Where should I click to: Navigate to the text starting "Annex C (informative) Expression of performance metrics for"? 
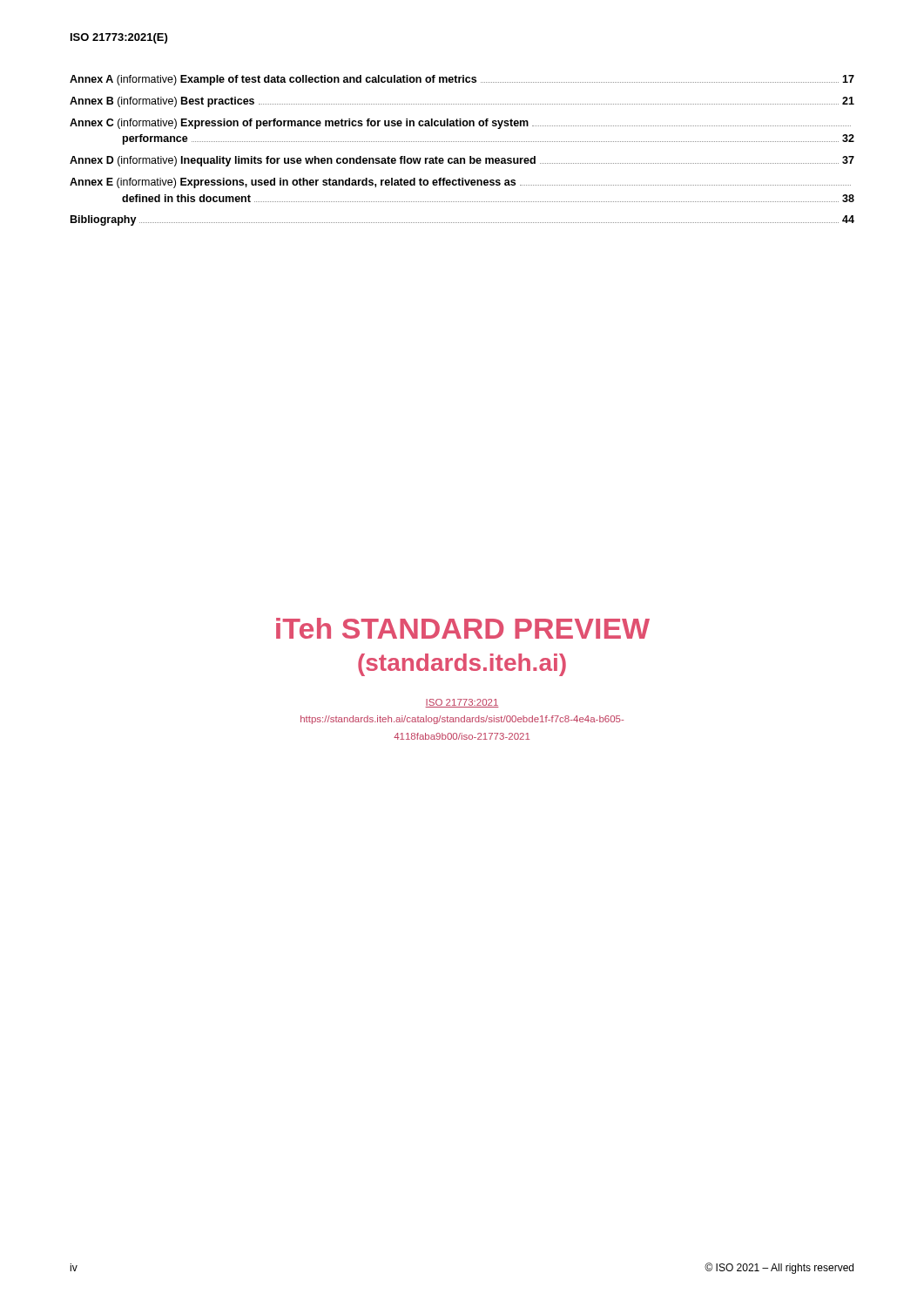462,131
